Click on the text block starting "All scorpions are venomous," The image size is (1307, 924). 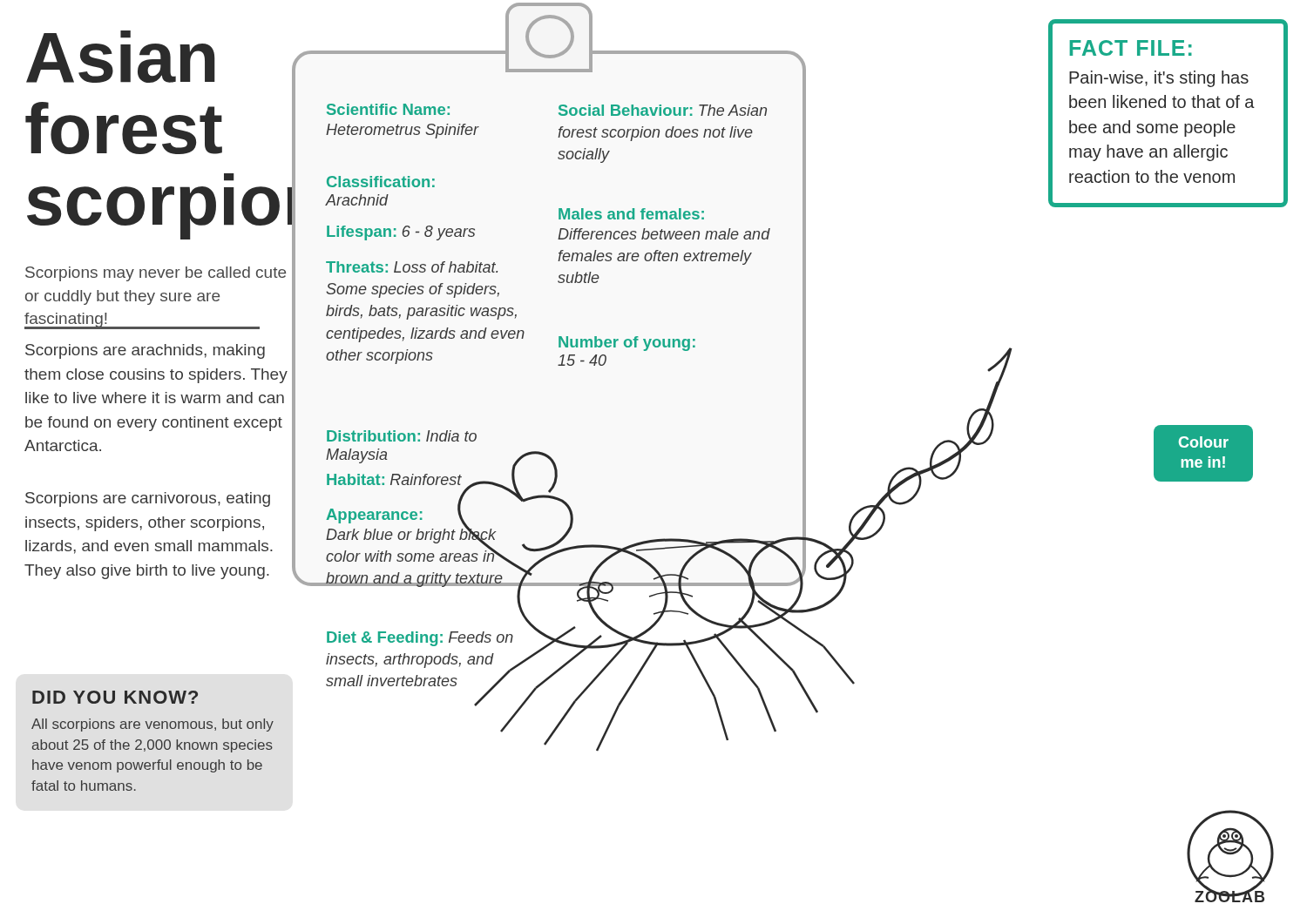tap(152, 755)
